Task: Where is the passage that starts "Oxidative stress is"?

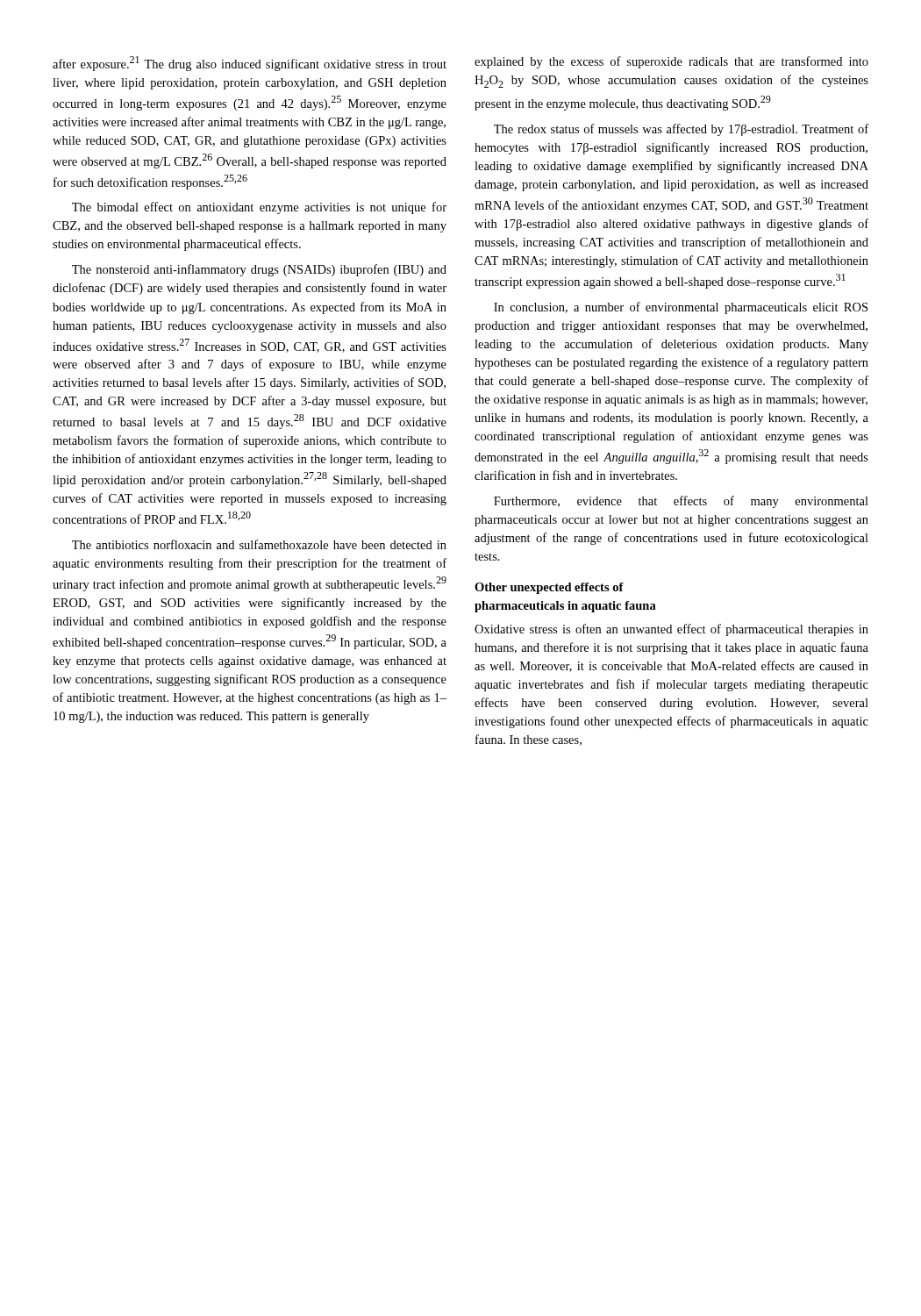Action: [x=671, y=685]
